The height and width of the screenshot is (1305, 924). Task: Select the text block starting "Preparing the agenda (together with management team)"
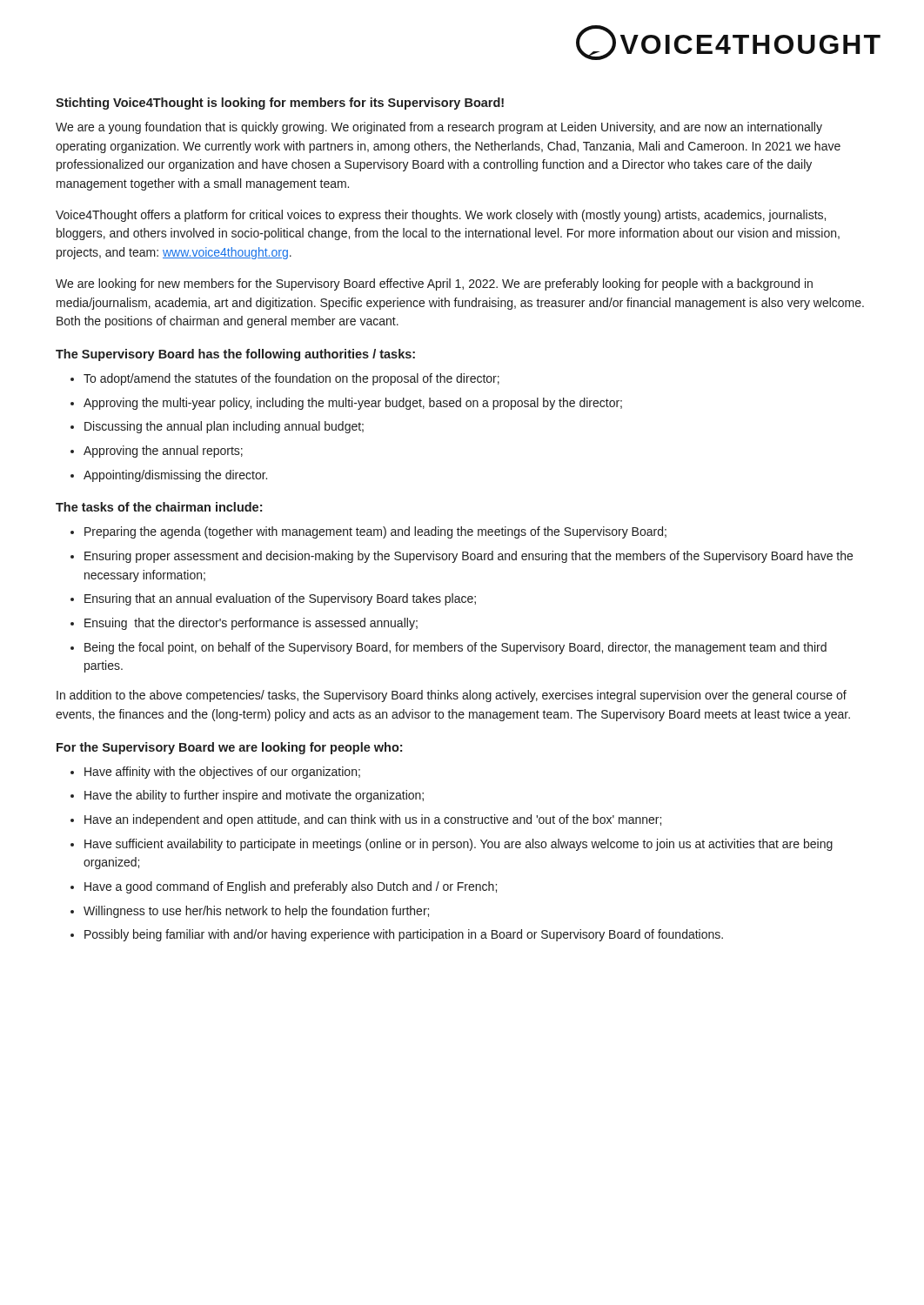[375, 532]
